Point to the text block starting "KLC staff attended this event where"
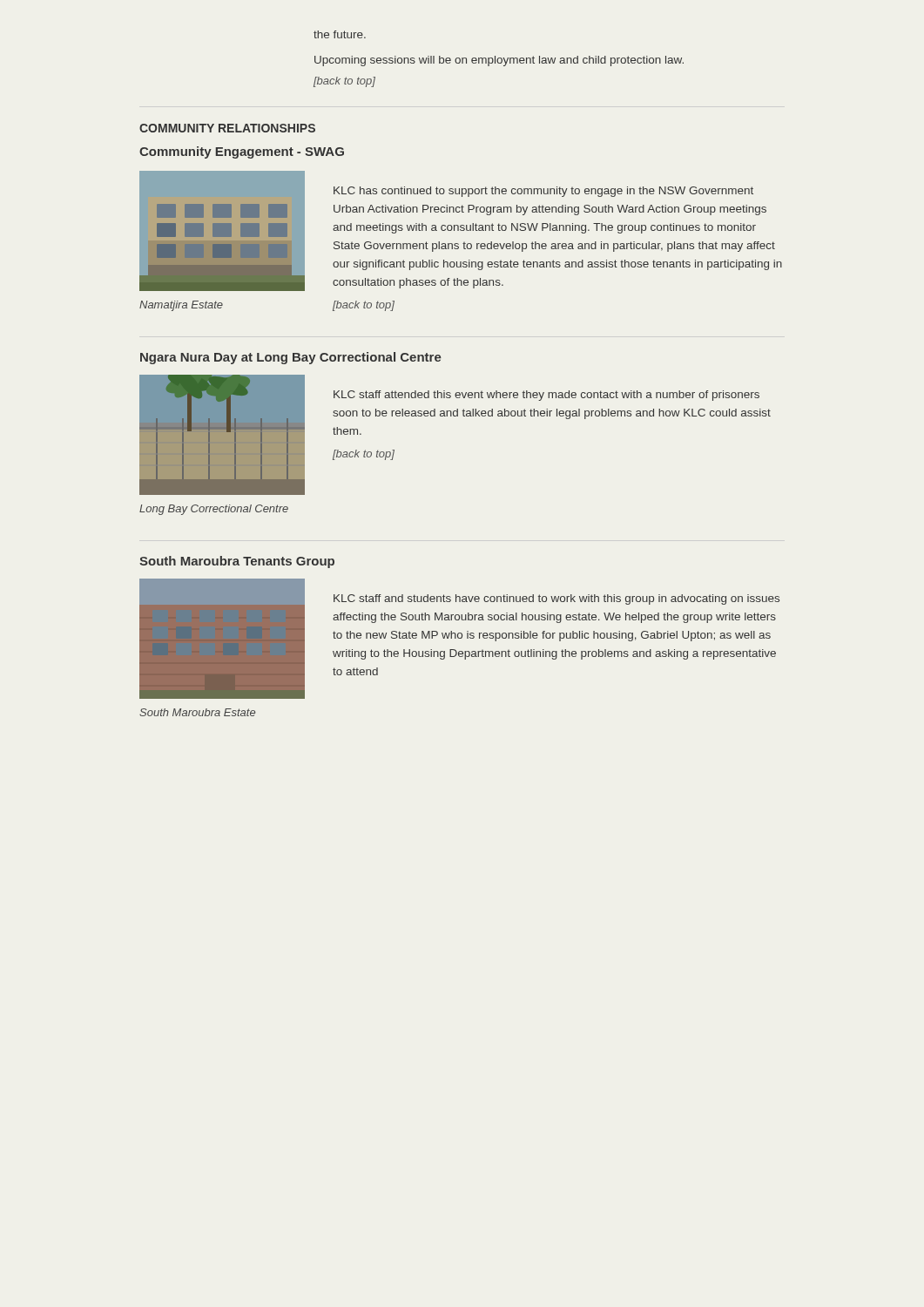The width and height of the screenshot is (924, 1307). pyautogui.click(x=559, y=423)
